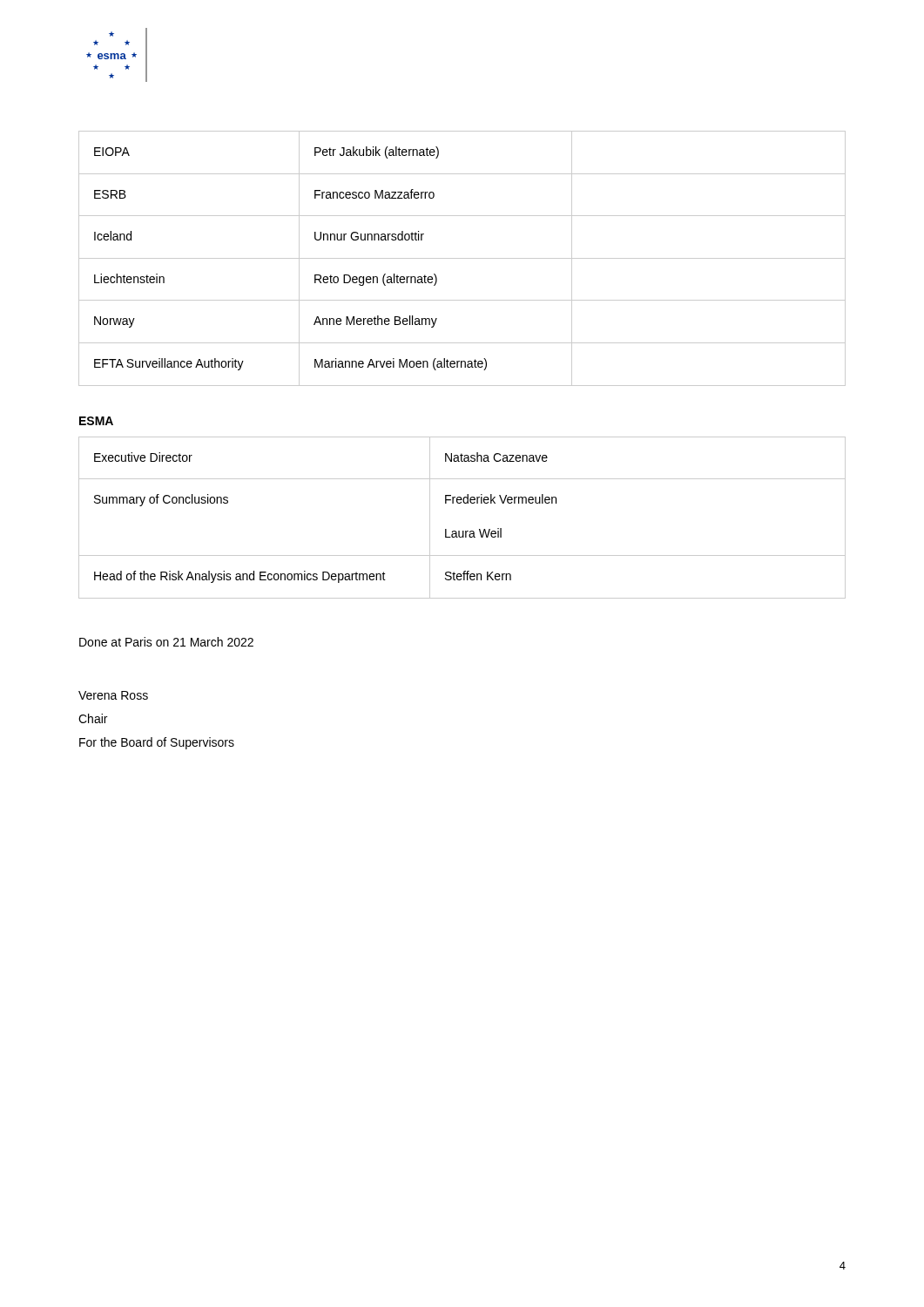
Task: Find a section header
Action: click(96, 420)
